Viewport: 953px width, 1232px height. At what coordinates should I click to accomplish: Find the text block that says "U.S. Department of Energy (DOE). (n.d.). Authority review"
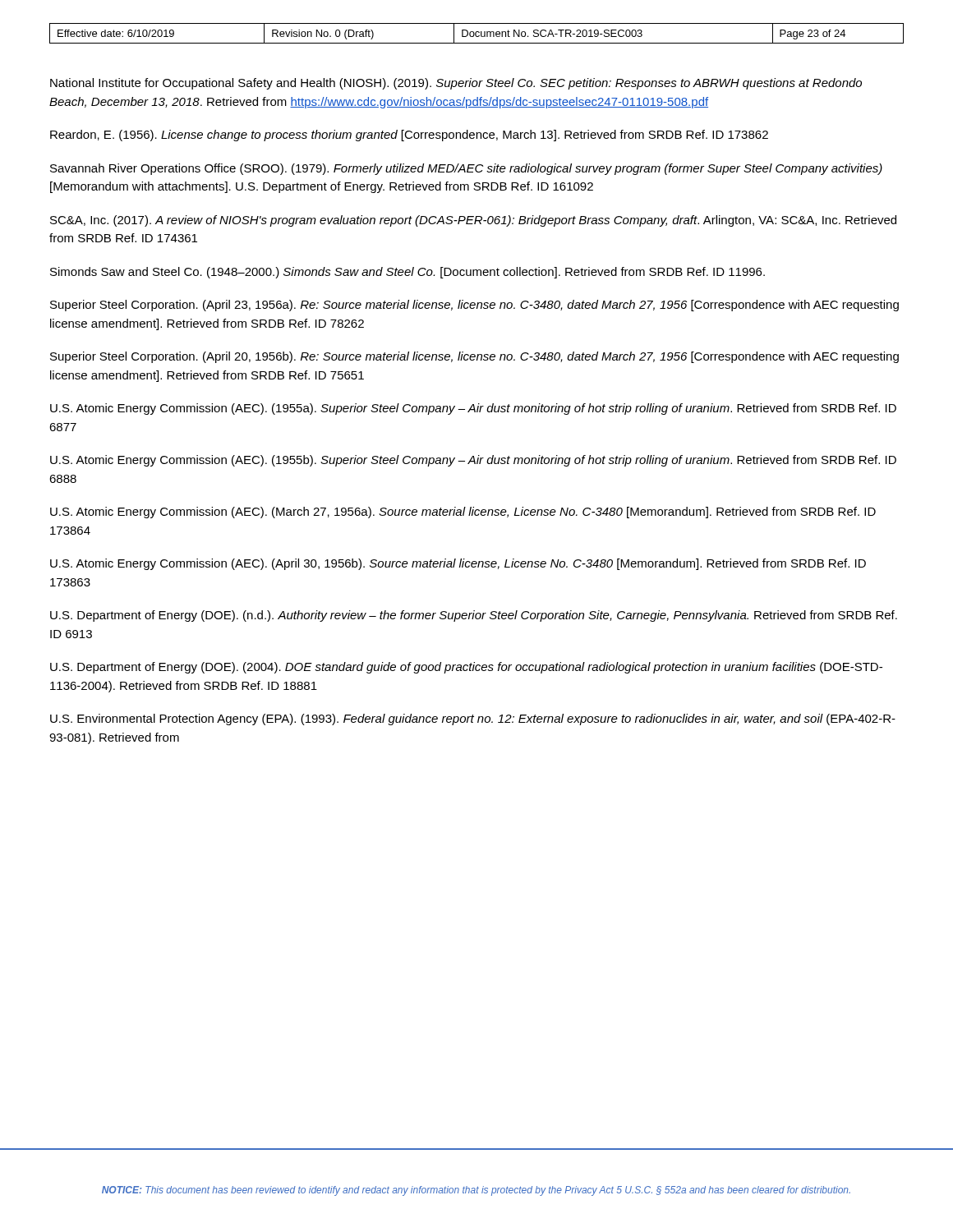tap(474, 624)
